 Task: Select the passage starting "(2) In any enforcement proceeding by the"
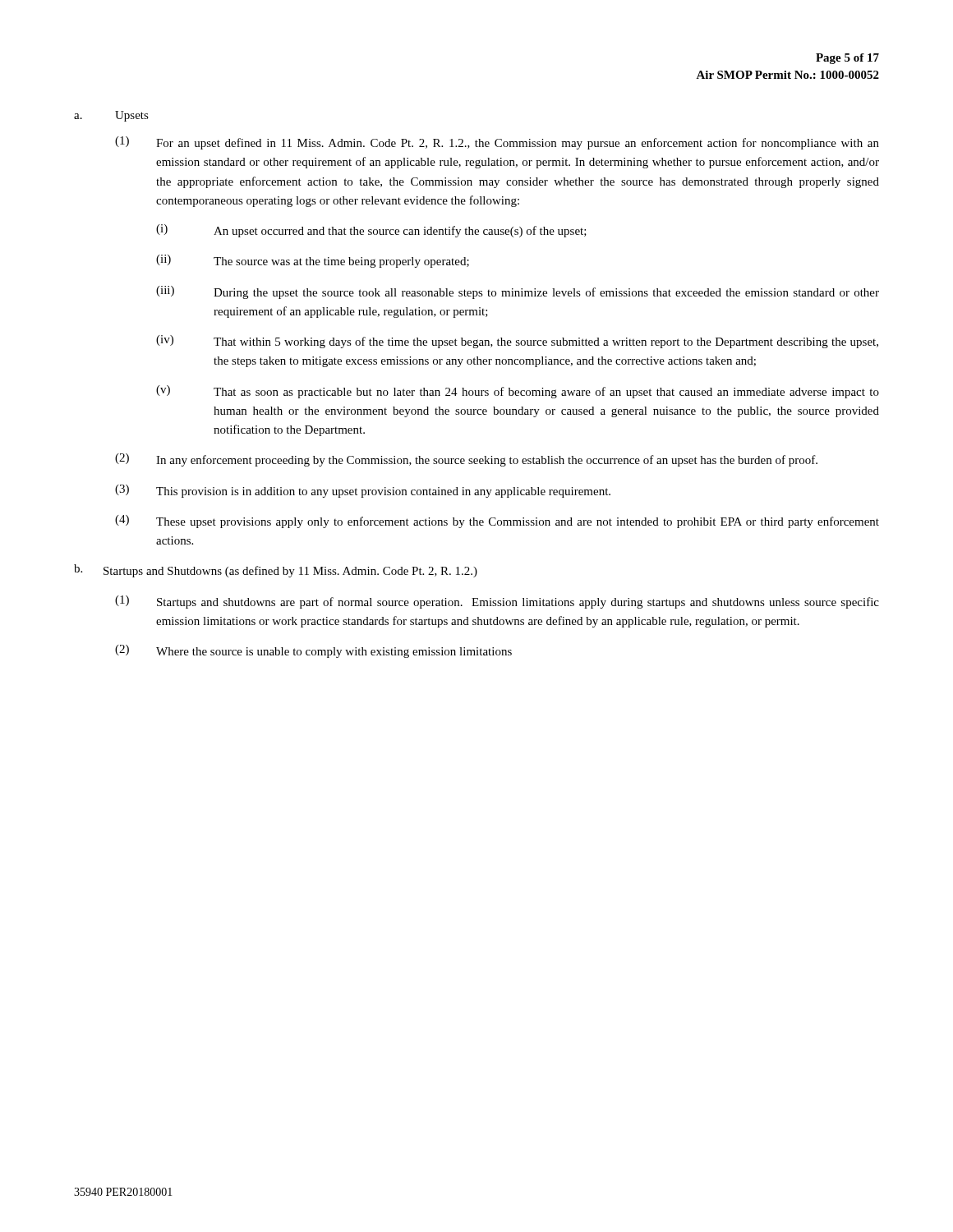coord(497,461)
